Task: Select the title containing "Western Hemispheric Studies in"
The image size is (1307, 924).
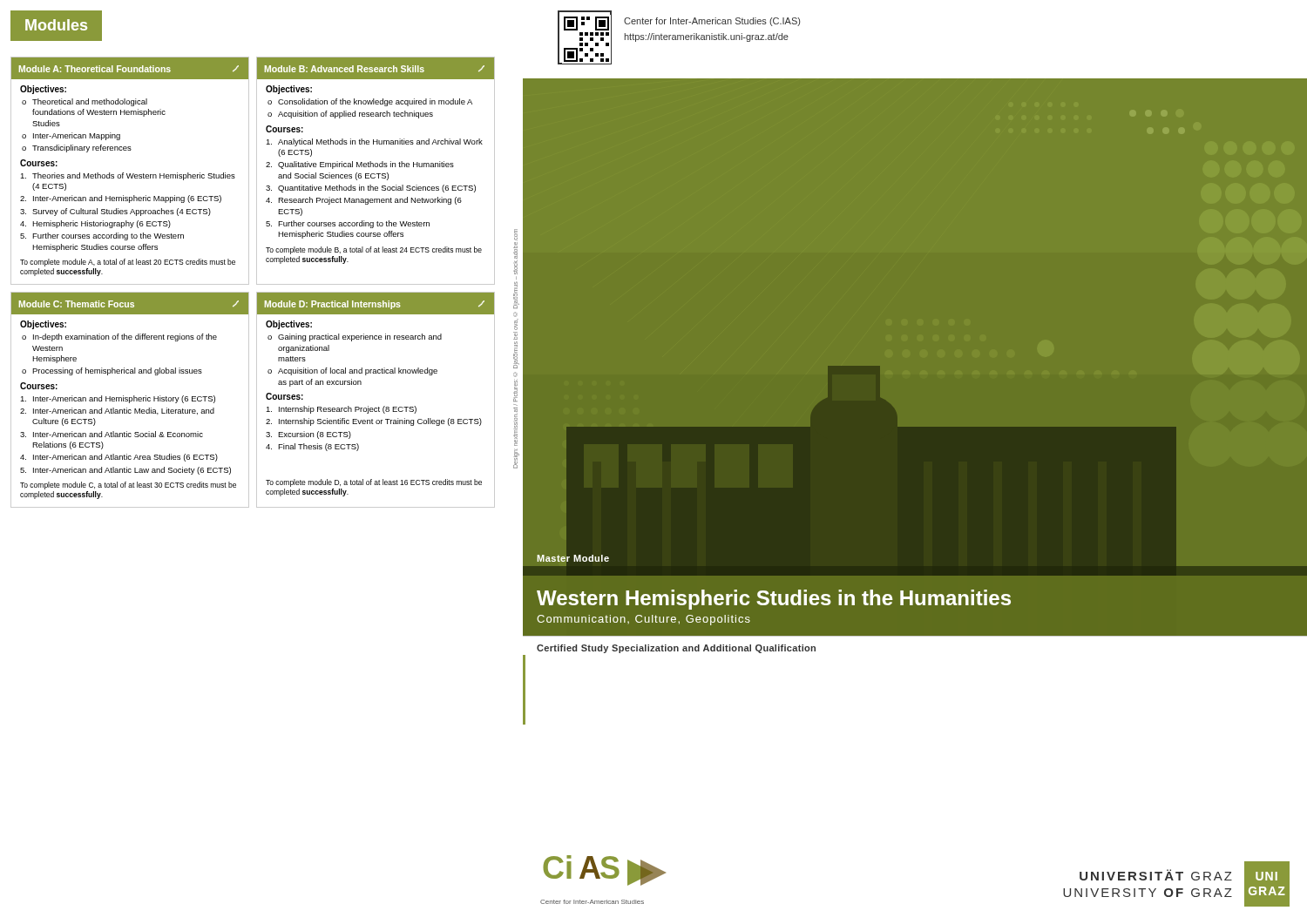Action: click(x=774, y=598)
